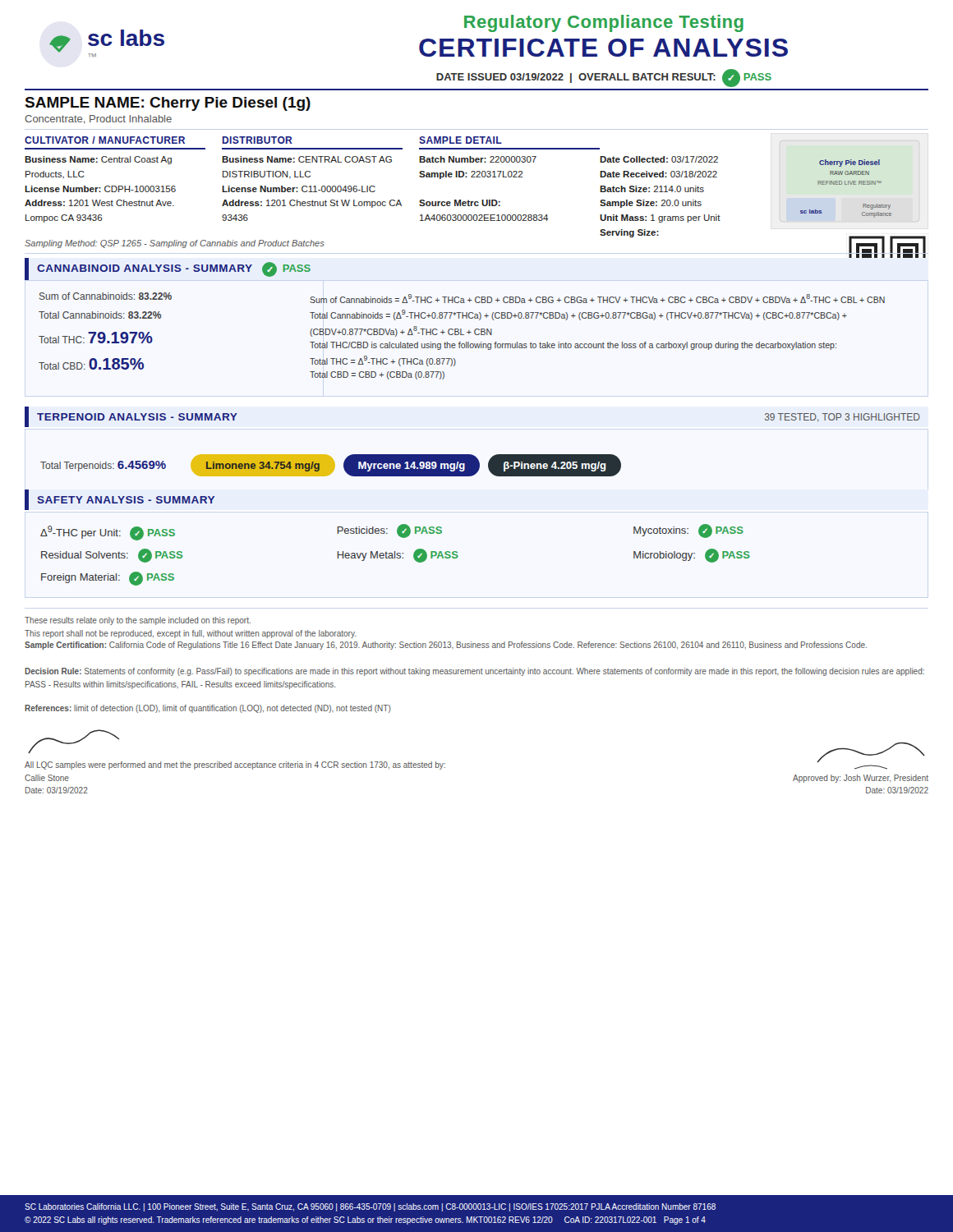Navigate to the region starting "SAMPLE DETAIL"

pyautogui.click(x=509, y=142)
